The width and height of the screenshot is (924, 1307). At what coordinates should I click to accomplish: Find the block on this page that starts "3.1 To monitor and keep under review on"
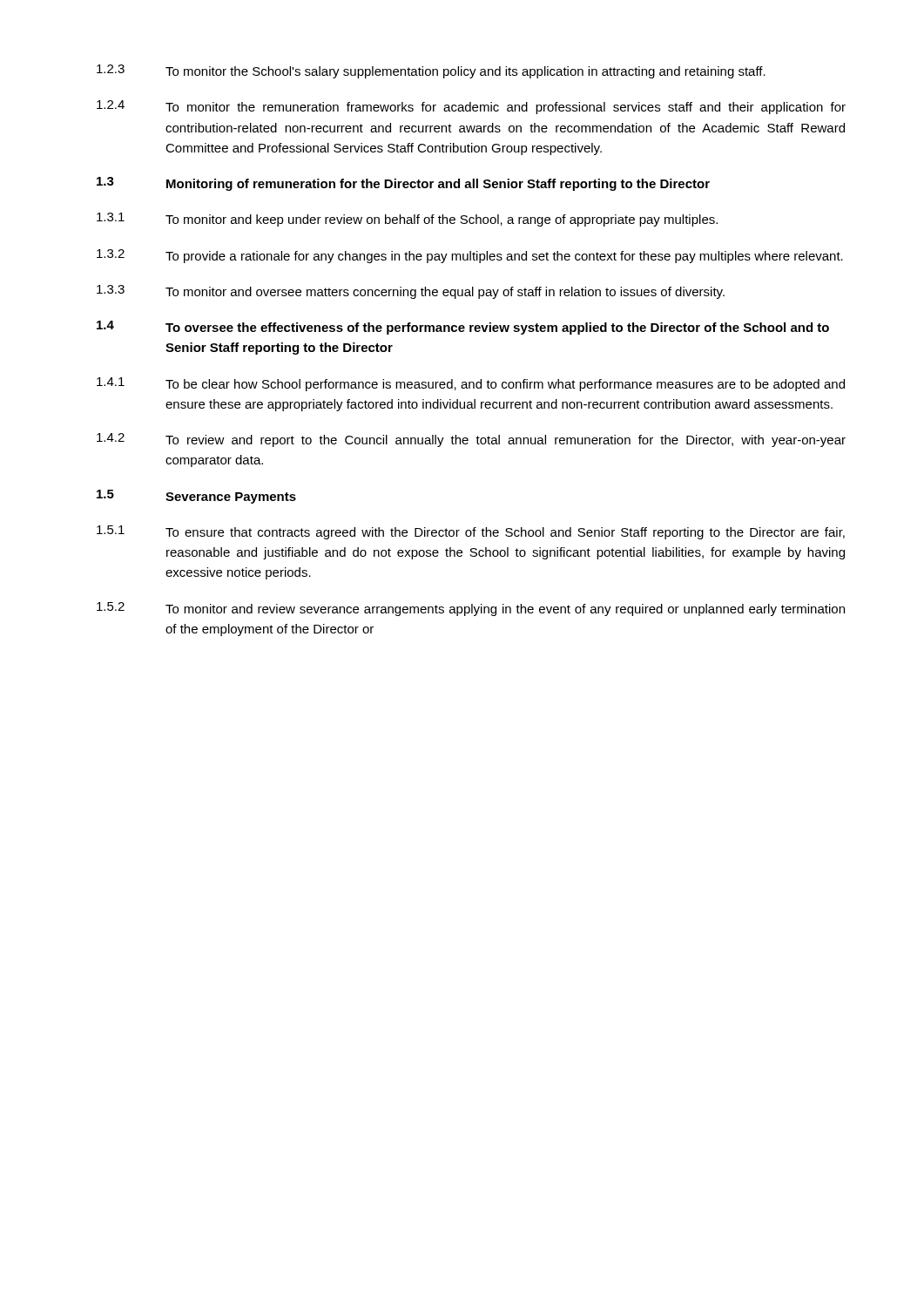pyautogui.click(x=471, y=220)
